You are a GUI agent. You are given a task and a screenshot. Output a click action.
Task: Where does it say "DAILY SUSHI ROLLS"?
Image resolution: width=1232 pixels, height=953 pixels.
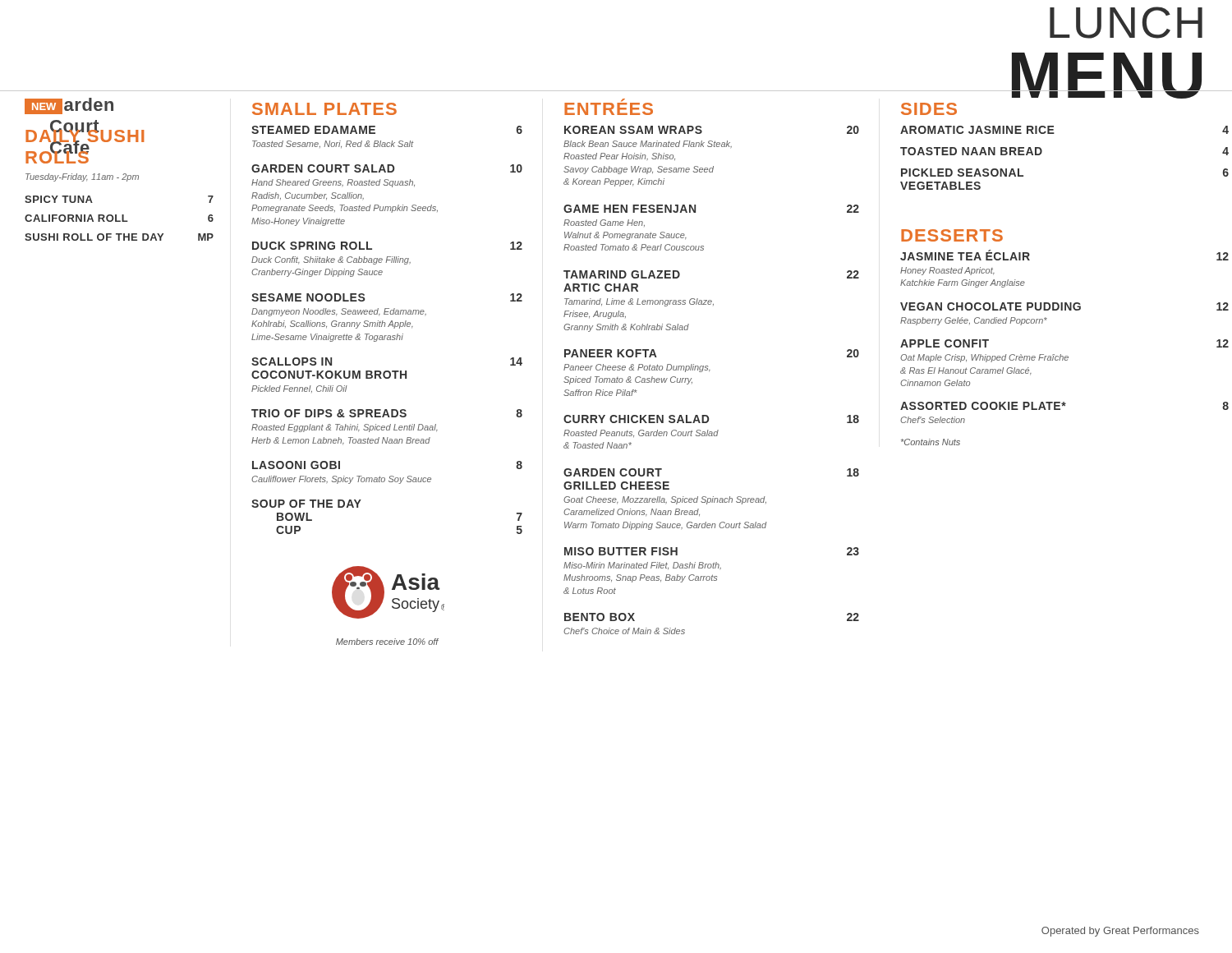[x=119, y=147]
